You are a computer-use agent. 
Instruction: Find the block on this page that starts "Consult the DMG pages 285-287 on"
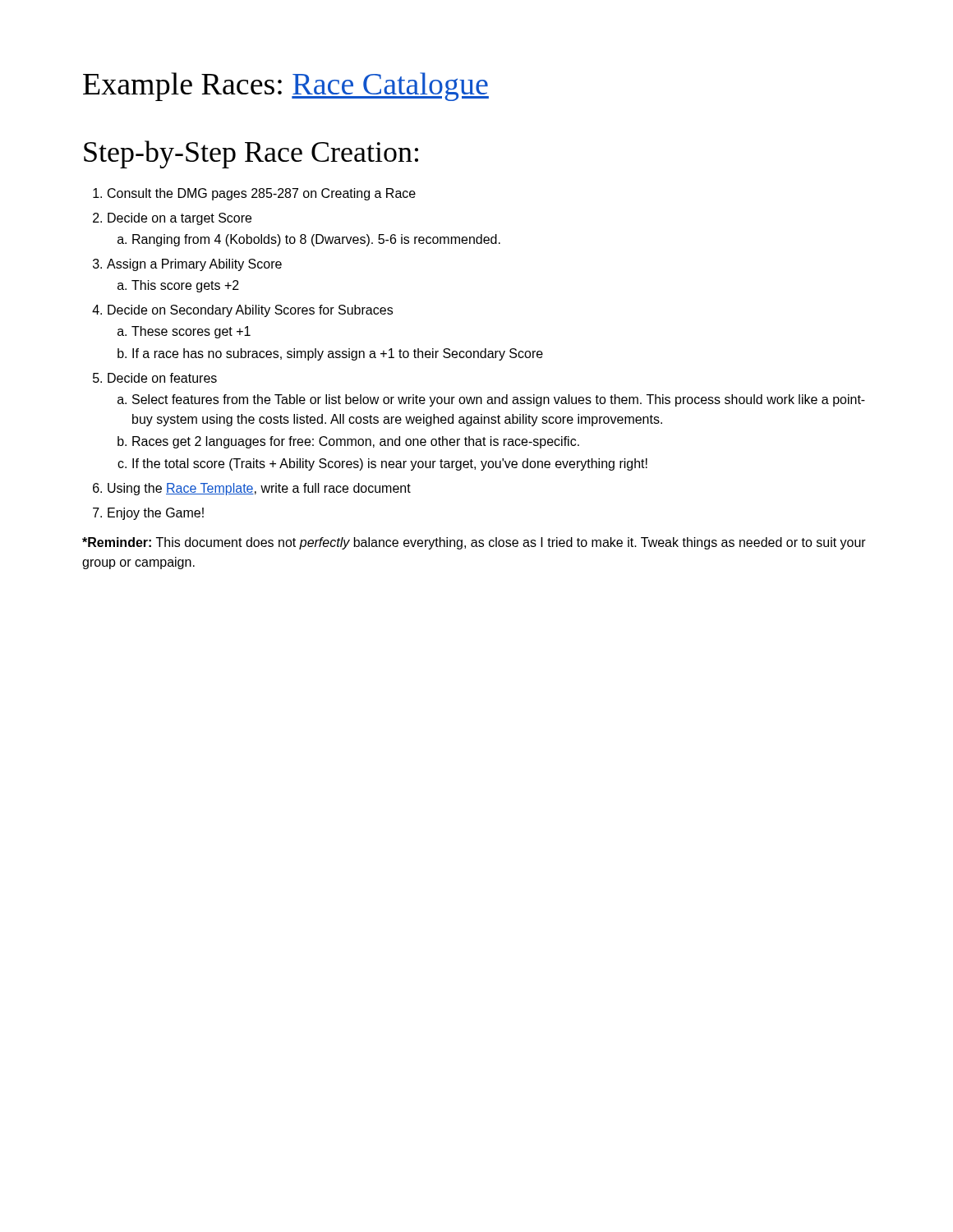(x=261, y=193)
